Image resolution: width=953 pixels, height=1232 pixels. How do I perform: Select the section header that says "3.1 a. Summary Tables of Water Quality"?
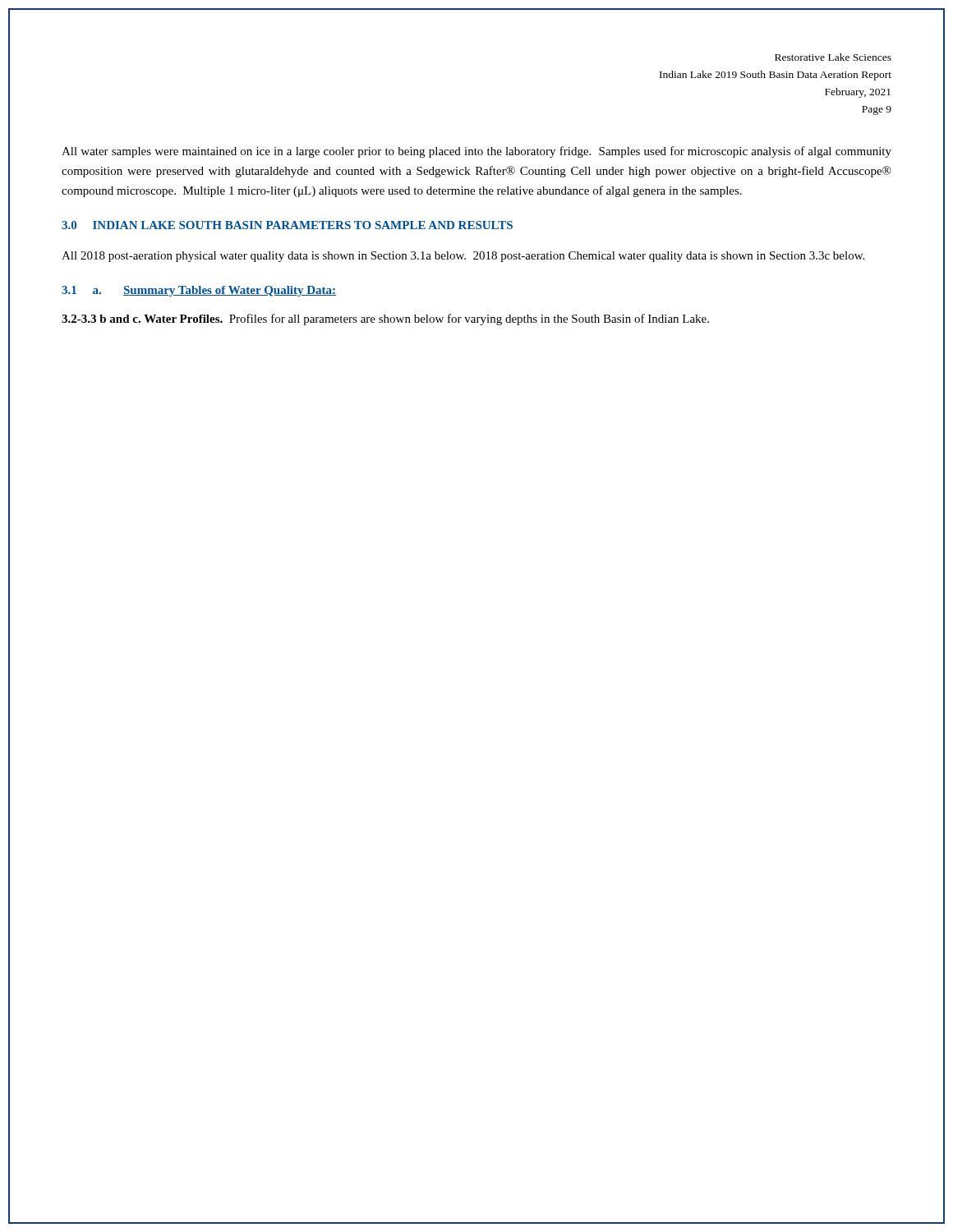tap(199, 290)
